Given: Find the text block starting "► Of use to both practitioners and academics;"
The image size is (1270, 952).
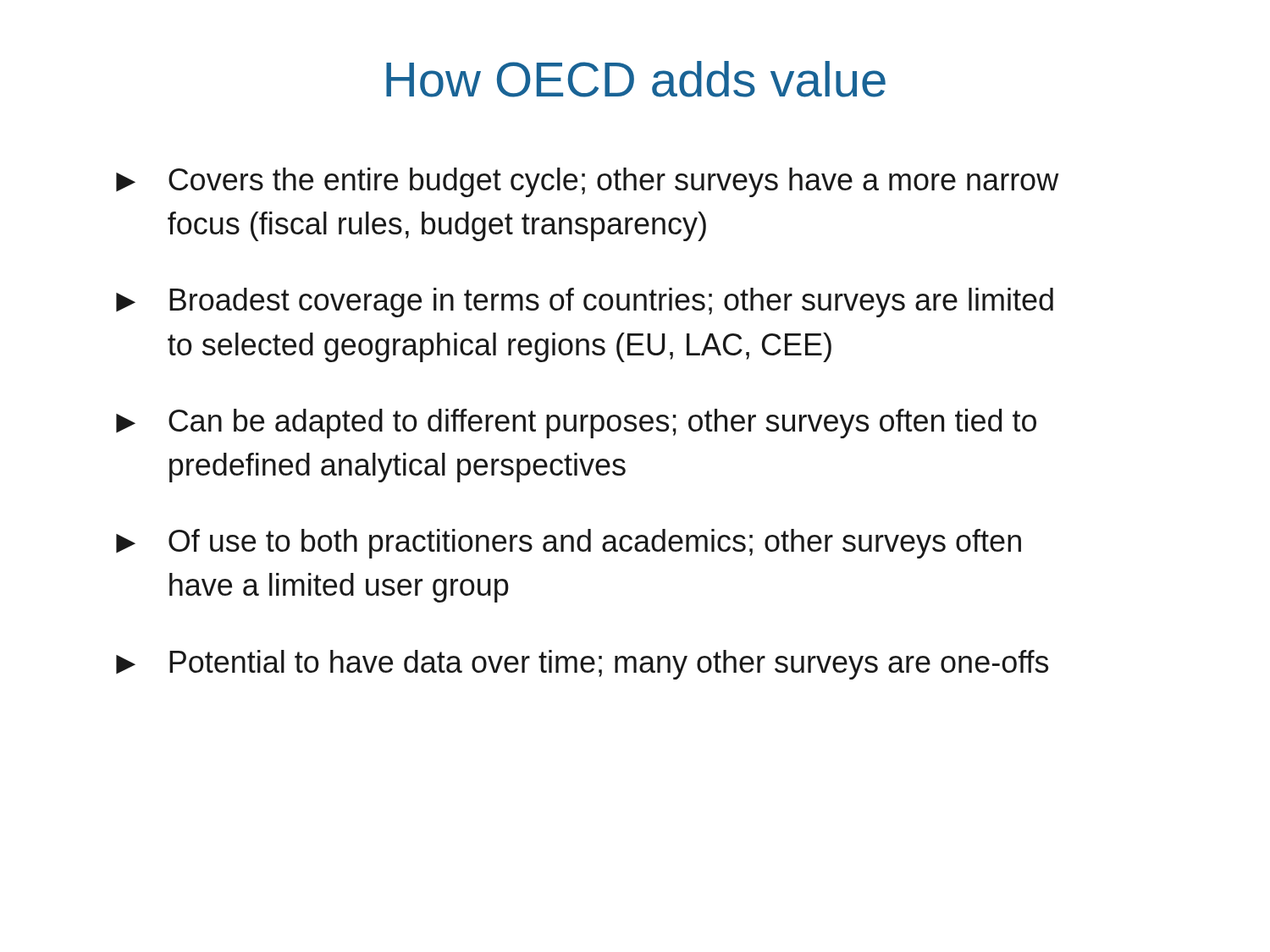Looking at the screenshot, I should coord(566,564).
